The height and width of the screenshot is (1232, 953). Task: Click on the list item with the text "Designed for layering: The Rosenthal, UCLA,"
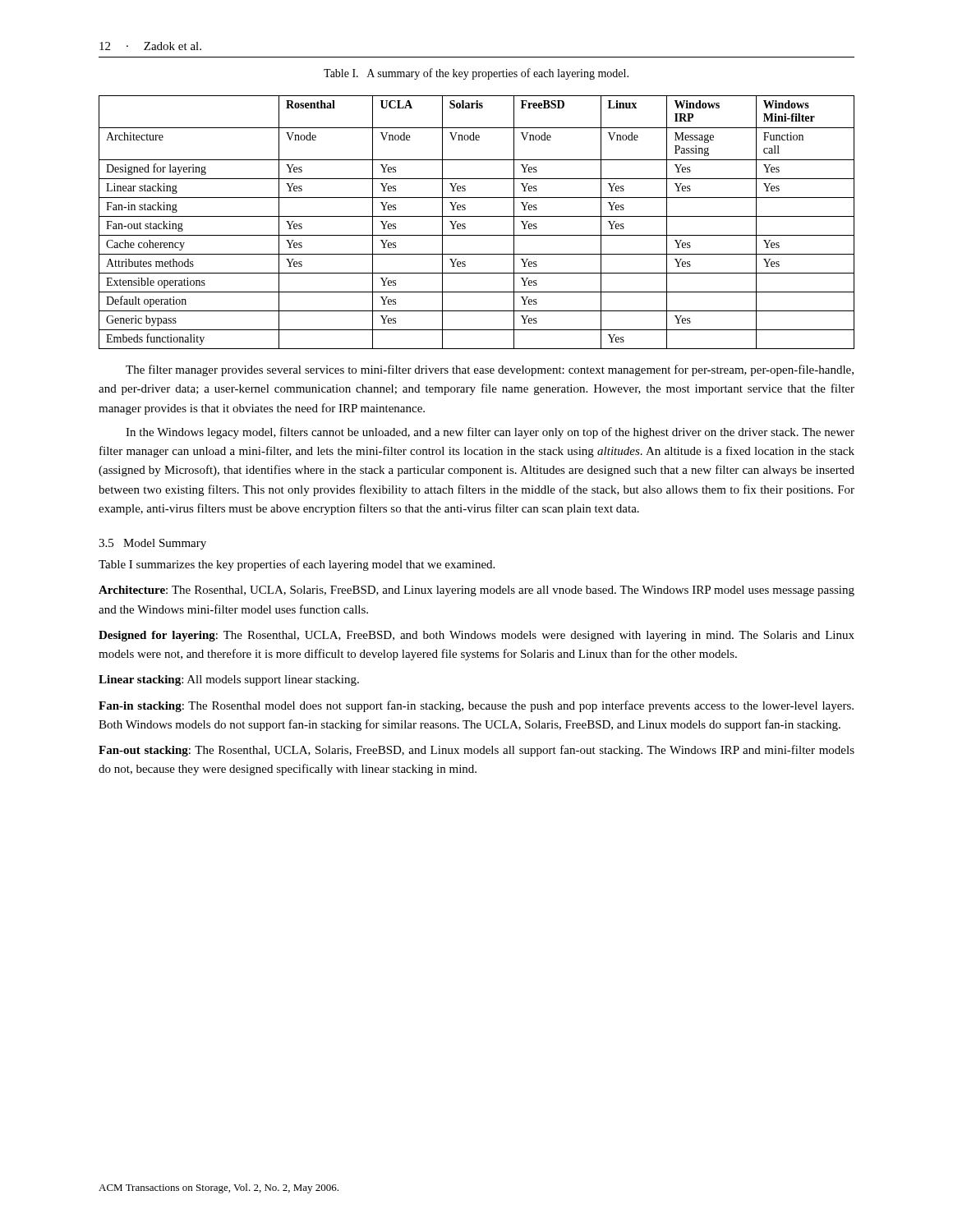coord(476,645)
